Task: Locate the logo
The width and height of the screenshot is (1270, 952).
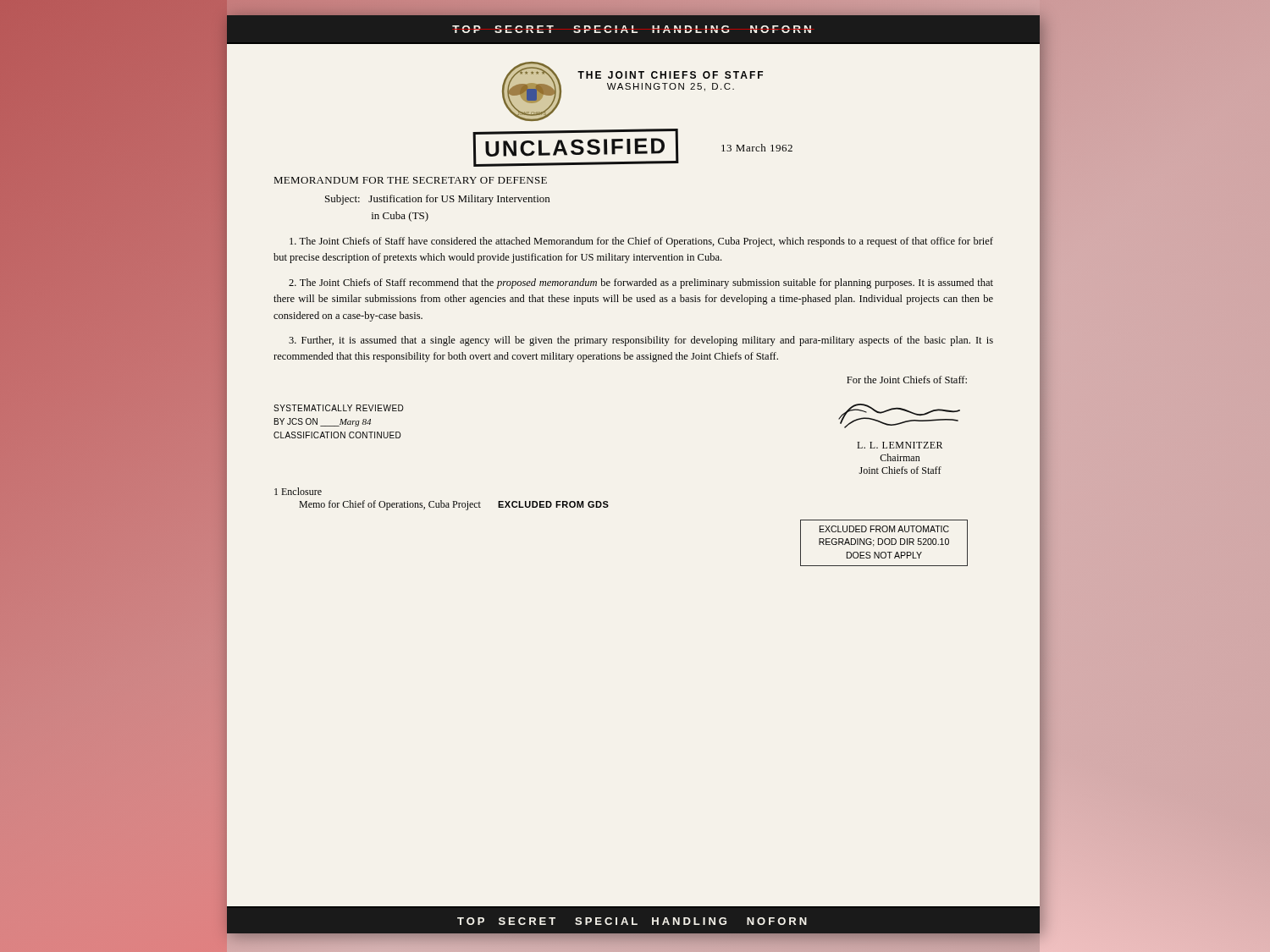Action: (633, 91)
